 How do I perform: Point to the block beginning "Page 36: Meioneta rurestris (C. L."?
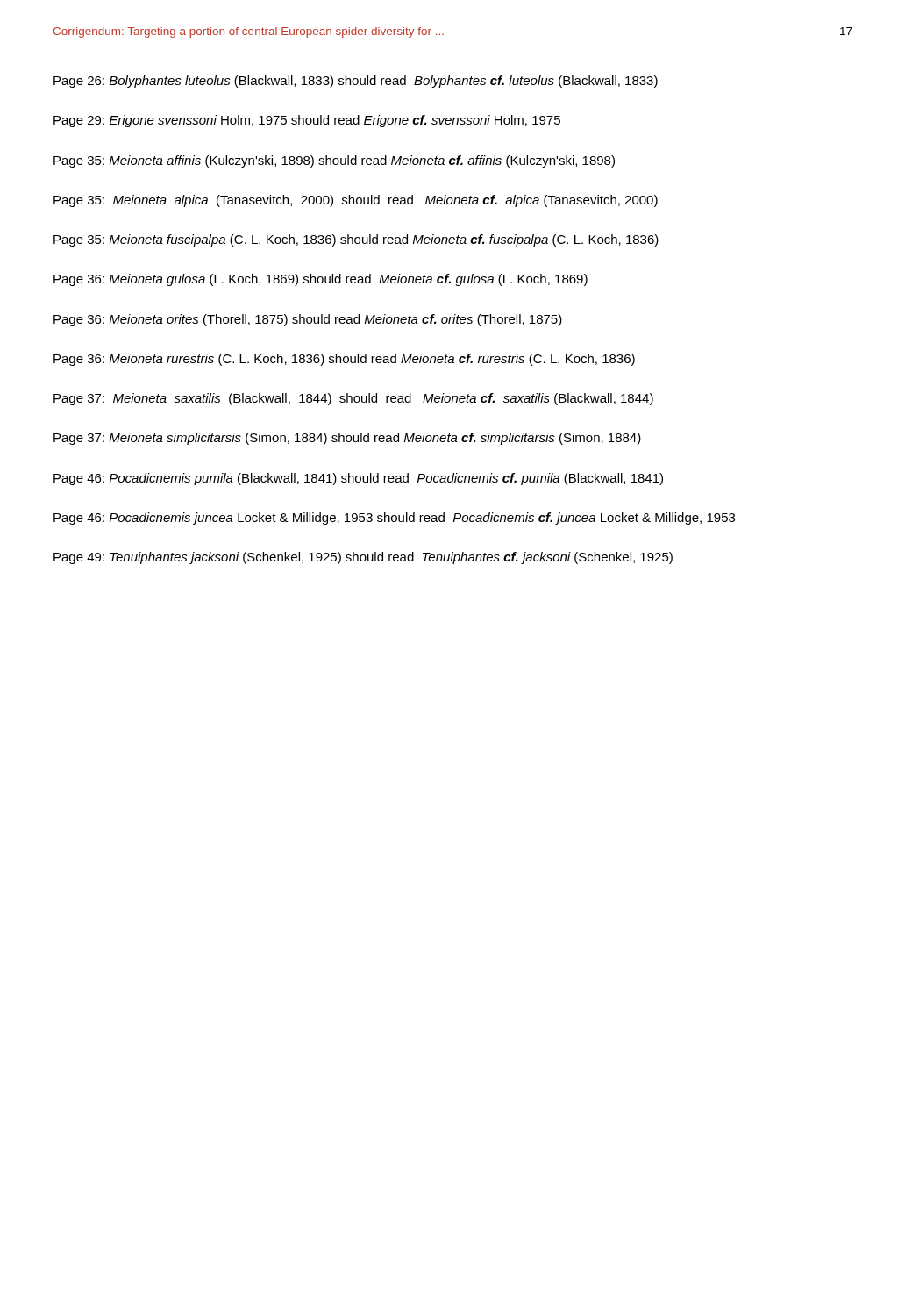click(344, 358)
